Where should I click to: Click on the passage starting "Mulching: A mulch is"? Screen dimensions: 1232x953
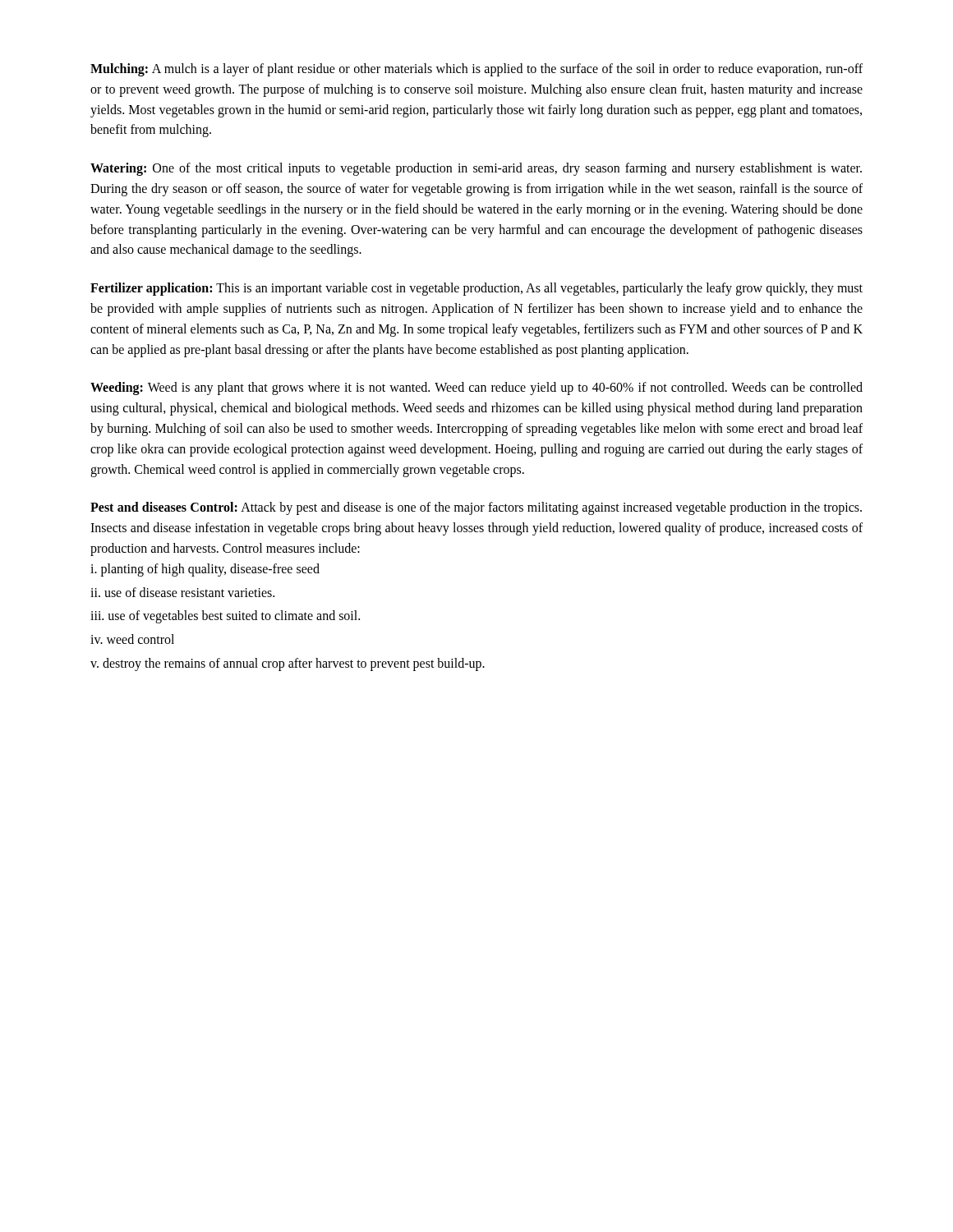[x=476, y=99]
